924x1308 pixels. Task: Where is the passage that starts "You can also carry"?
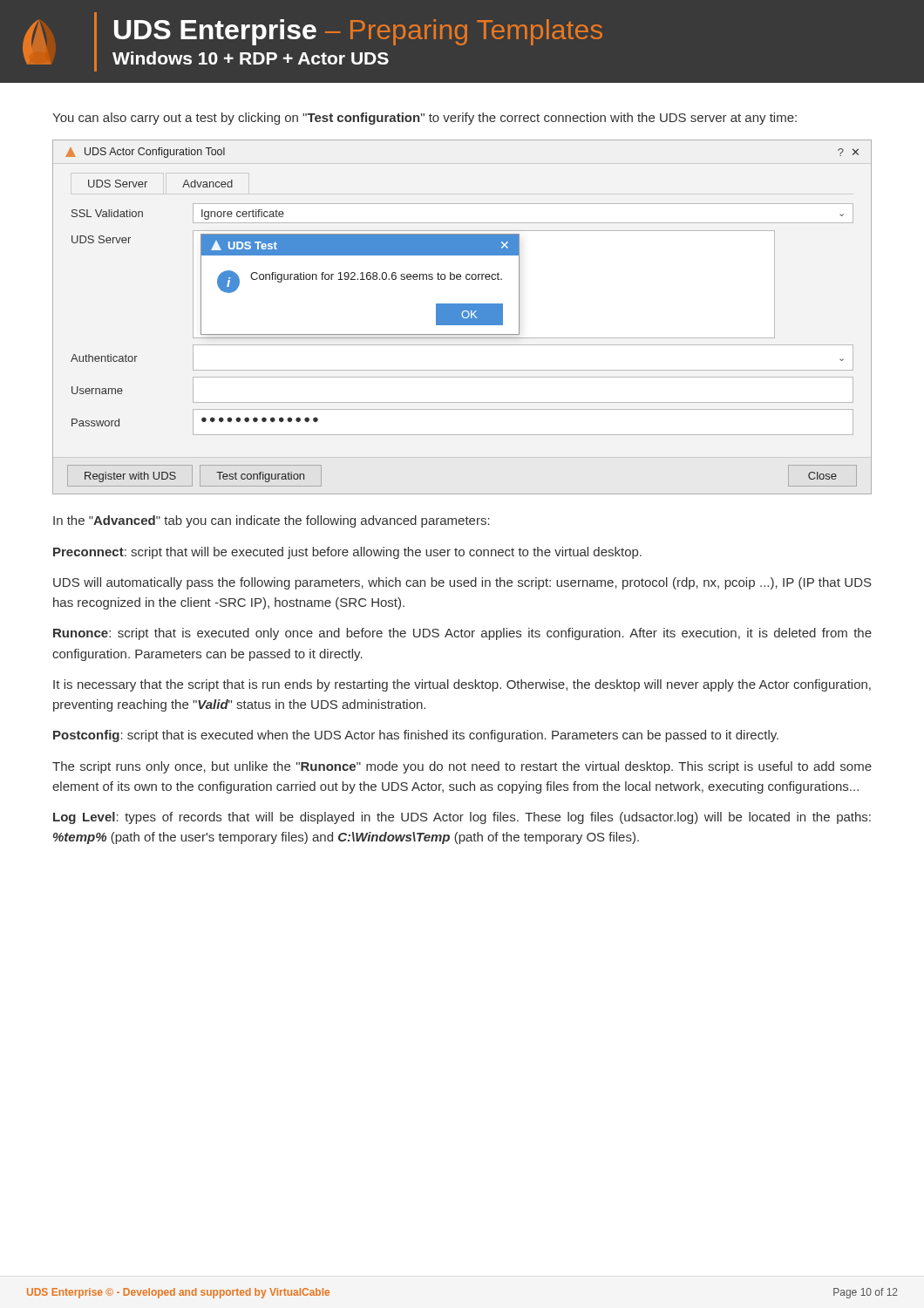(x=425, y=117)
